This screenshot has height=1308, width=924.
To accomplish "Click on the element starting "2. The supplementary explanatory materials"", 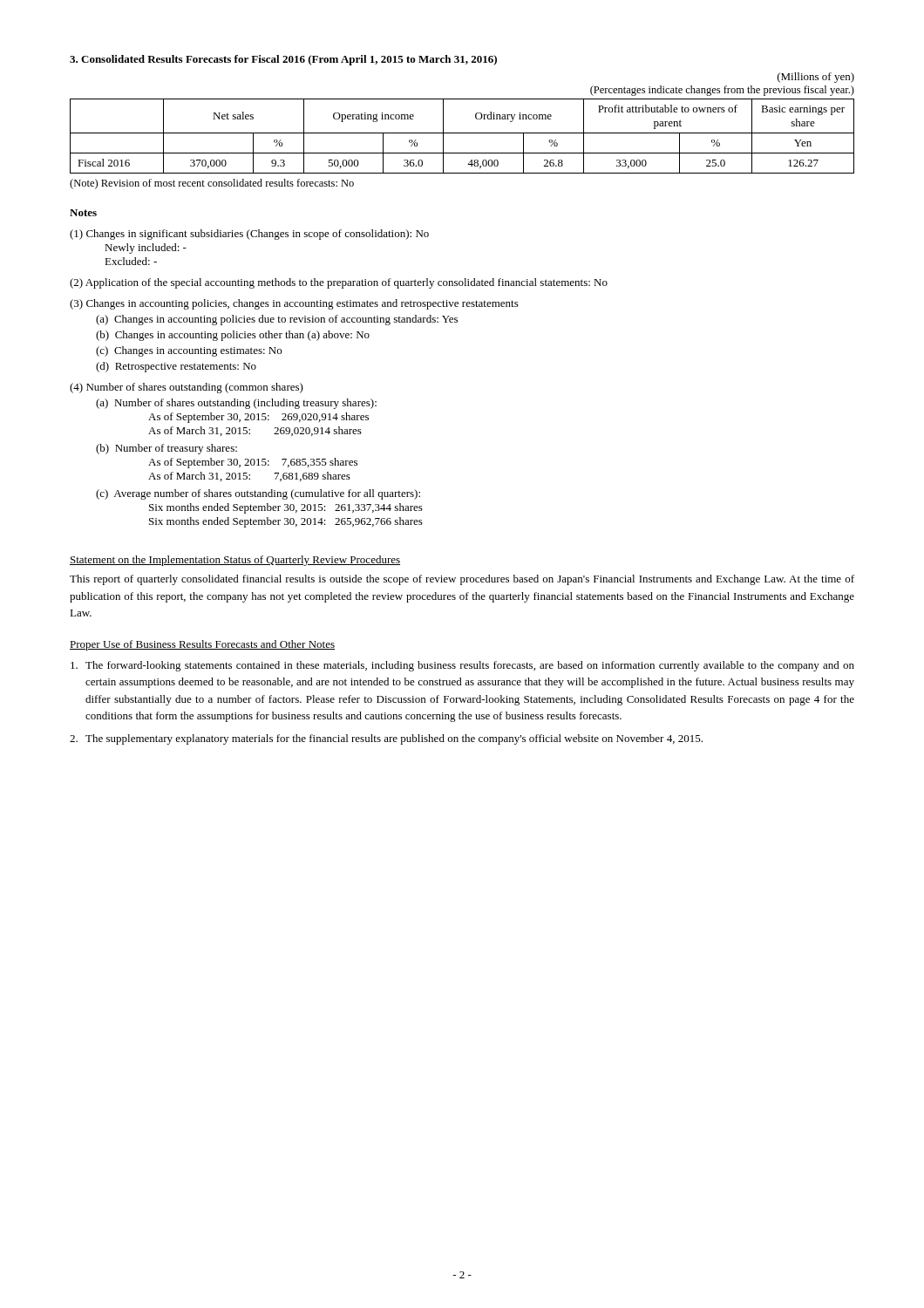I will (x=462, y=738).
